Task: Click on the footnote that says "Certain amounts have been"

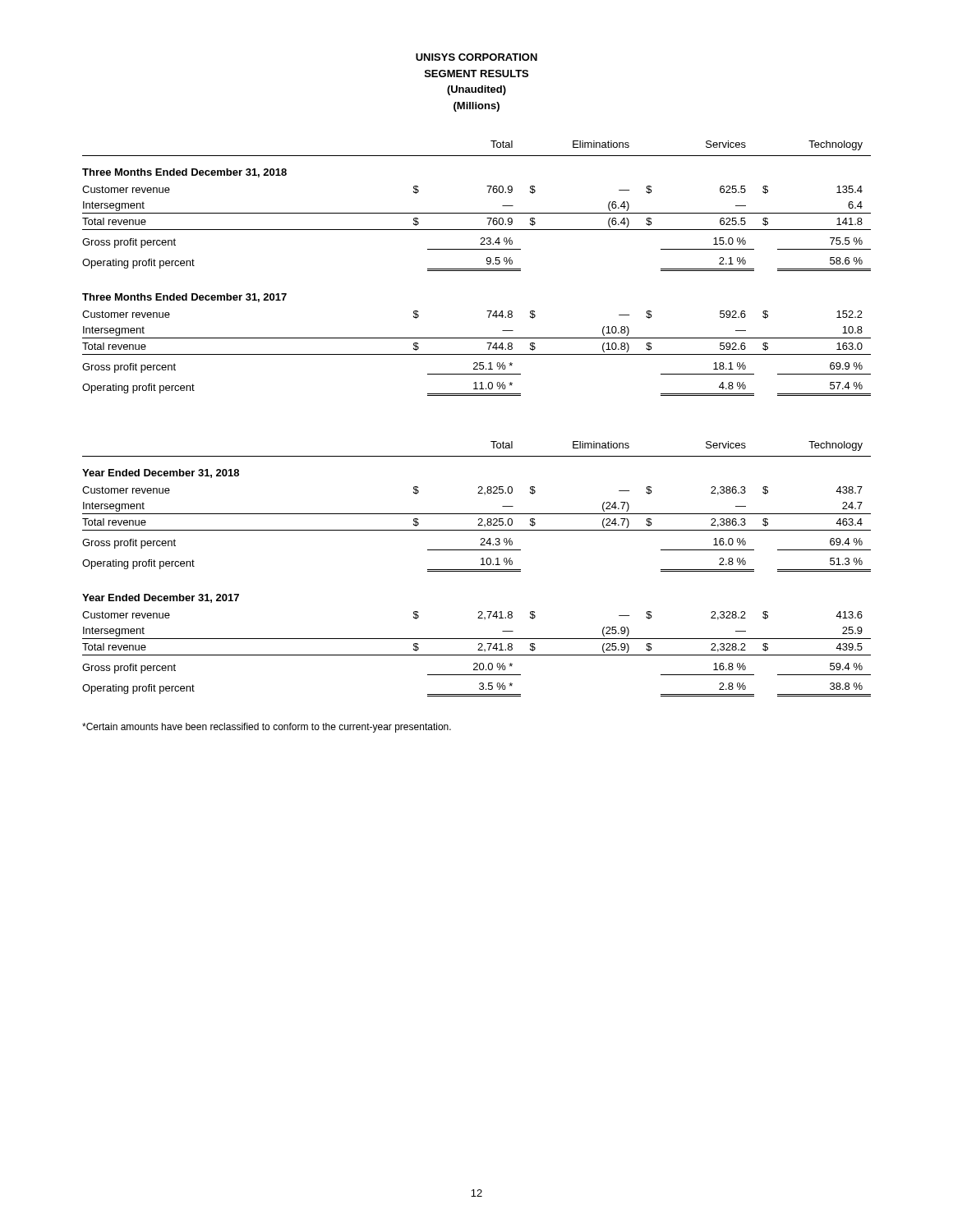Action: click(x=267, y=727)
